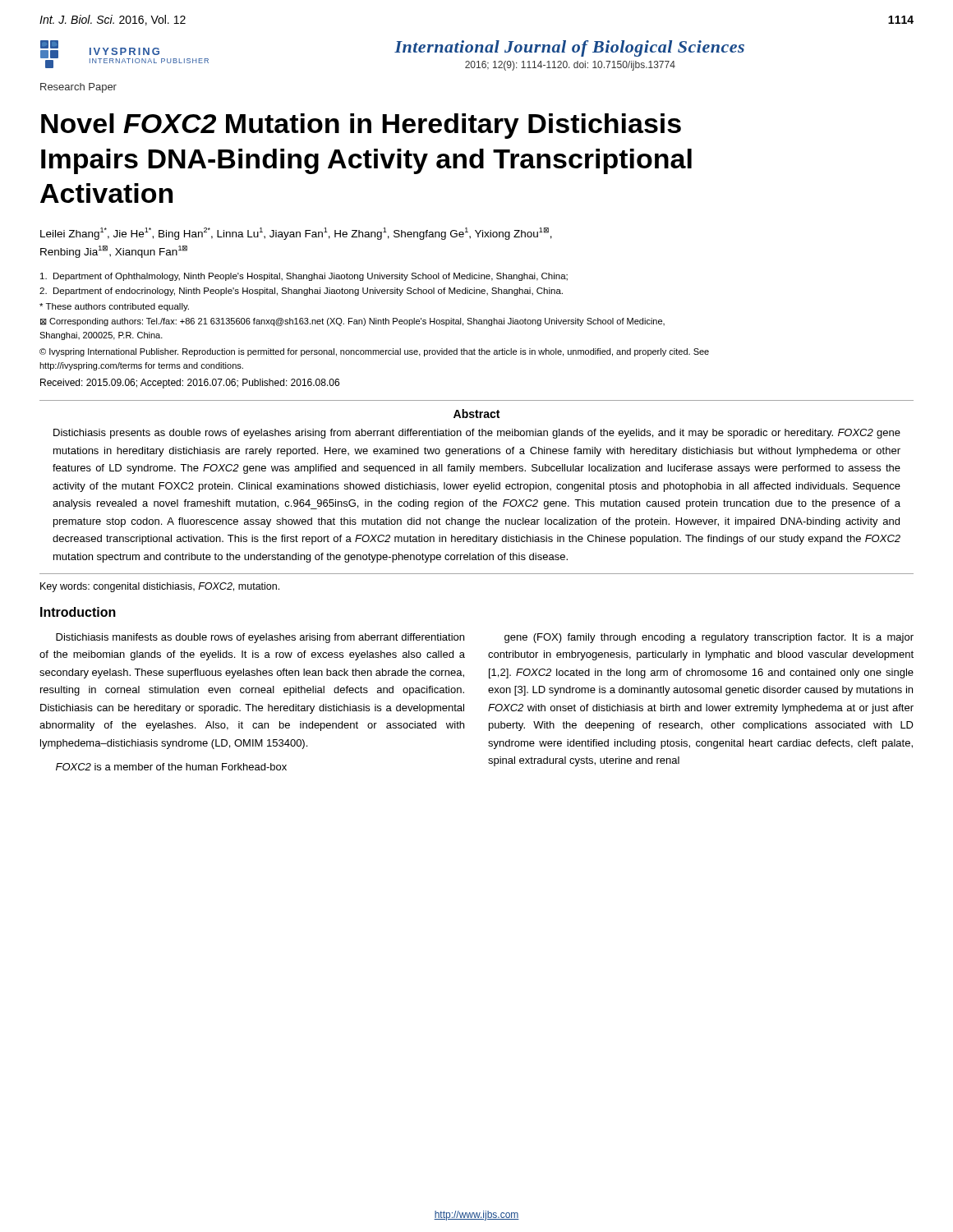Locate the block of text that opens with "gene (FOX) family"
The height and width of the screenshot is (1232, 953).
tap(701, 699)
